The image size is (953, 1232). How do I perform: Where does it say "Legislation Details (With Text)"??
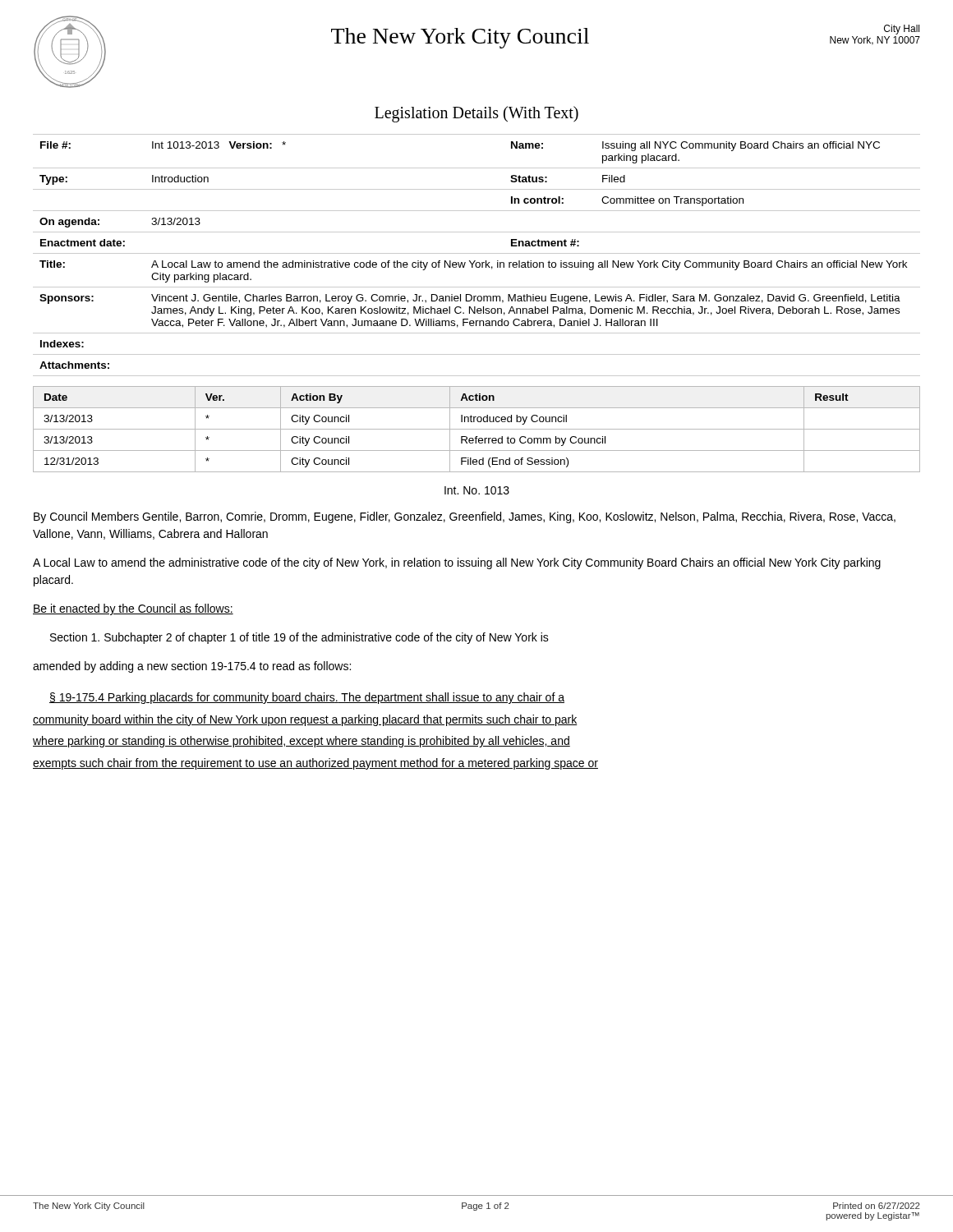(x=476, y=113)
